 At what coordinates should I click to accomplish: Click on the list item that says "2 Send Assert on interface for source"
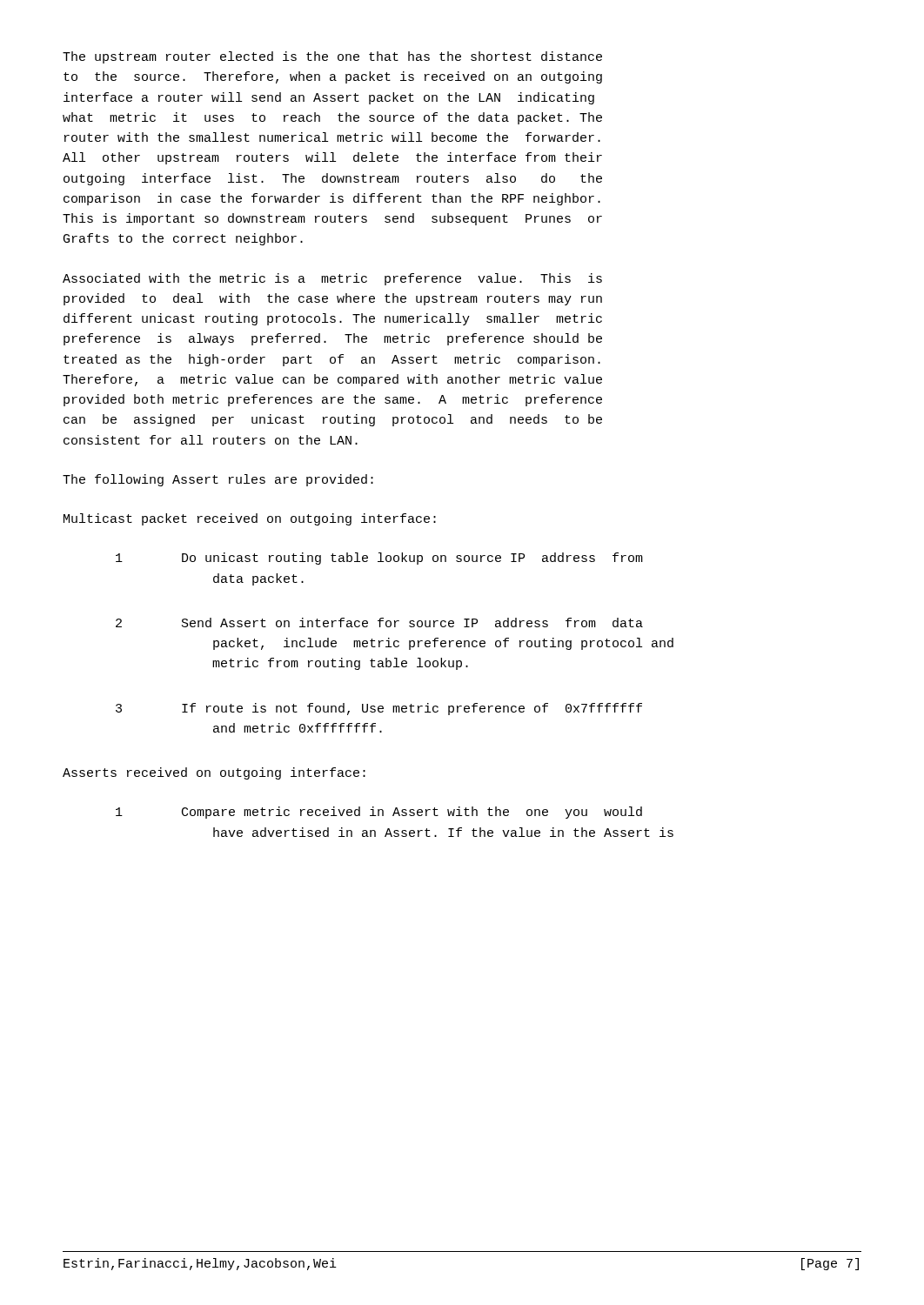pos(395,644)
